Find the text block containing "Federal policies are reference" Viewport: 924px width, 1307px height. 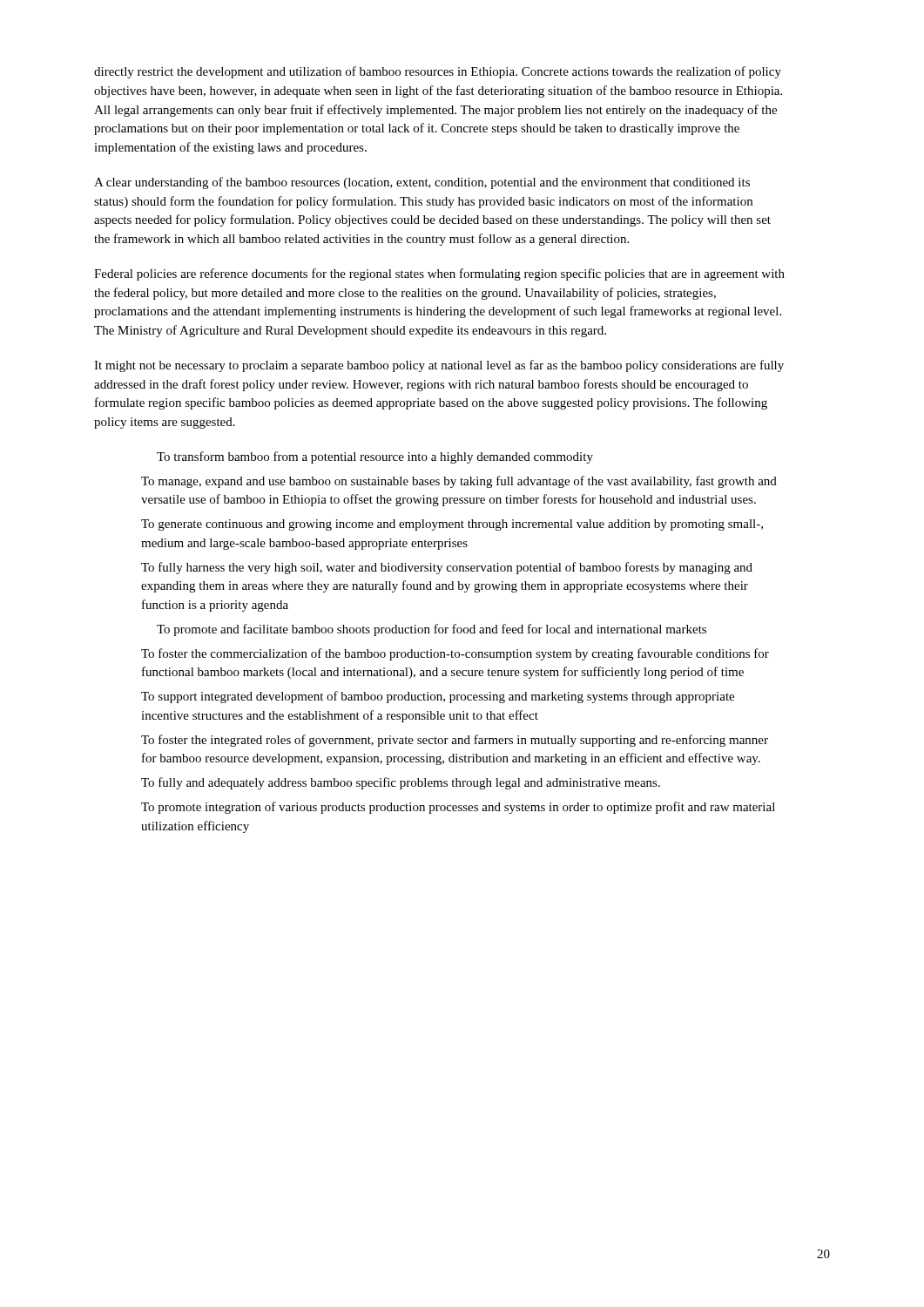(x=439, y=302)
